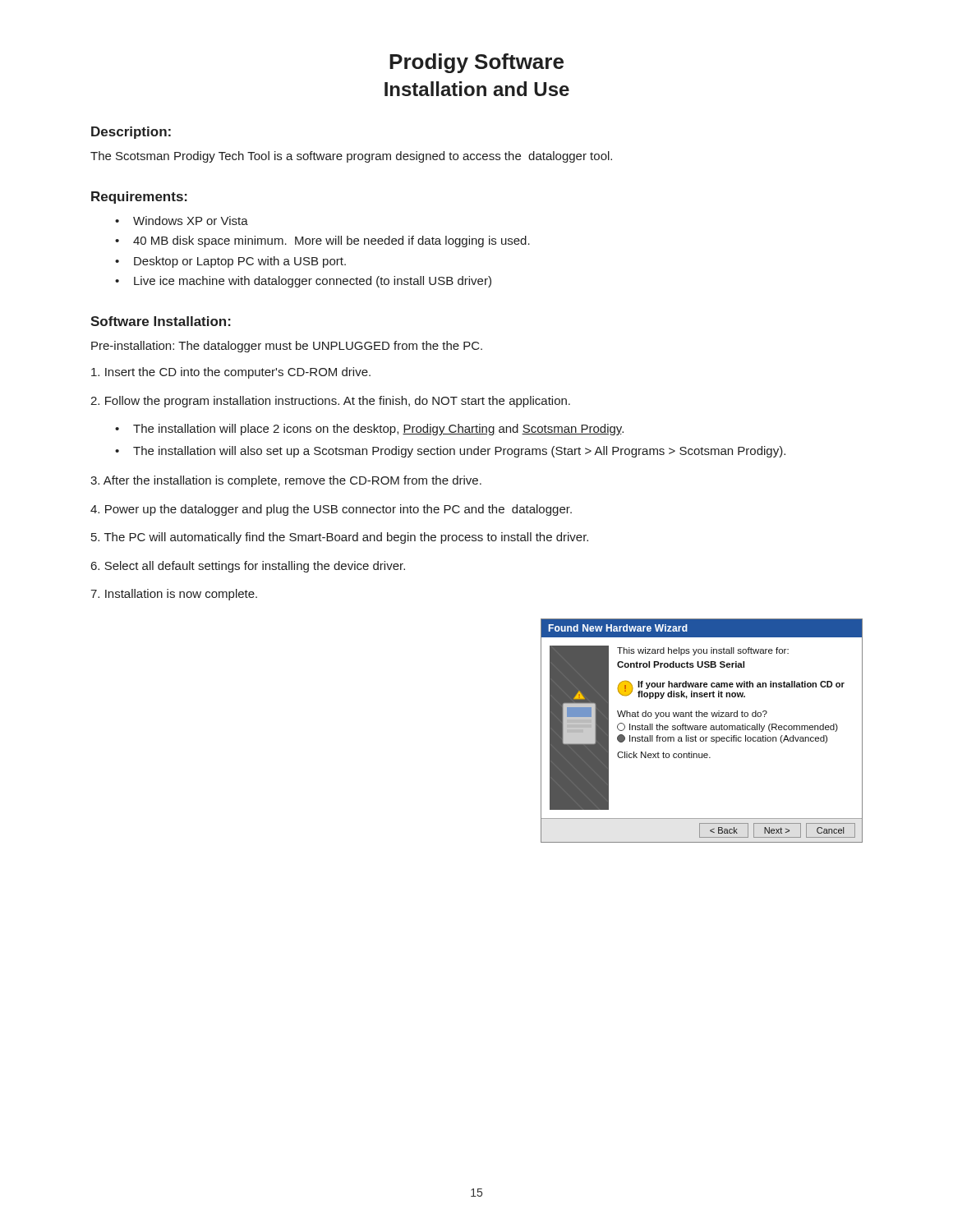Locate the list item containing "• Windows XP or Vista"
Screen dimensions: 1232x953
point(182,221)
